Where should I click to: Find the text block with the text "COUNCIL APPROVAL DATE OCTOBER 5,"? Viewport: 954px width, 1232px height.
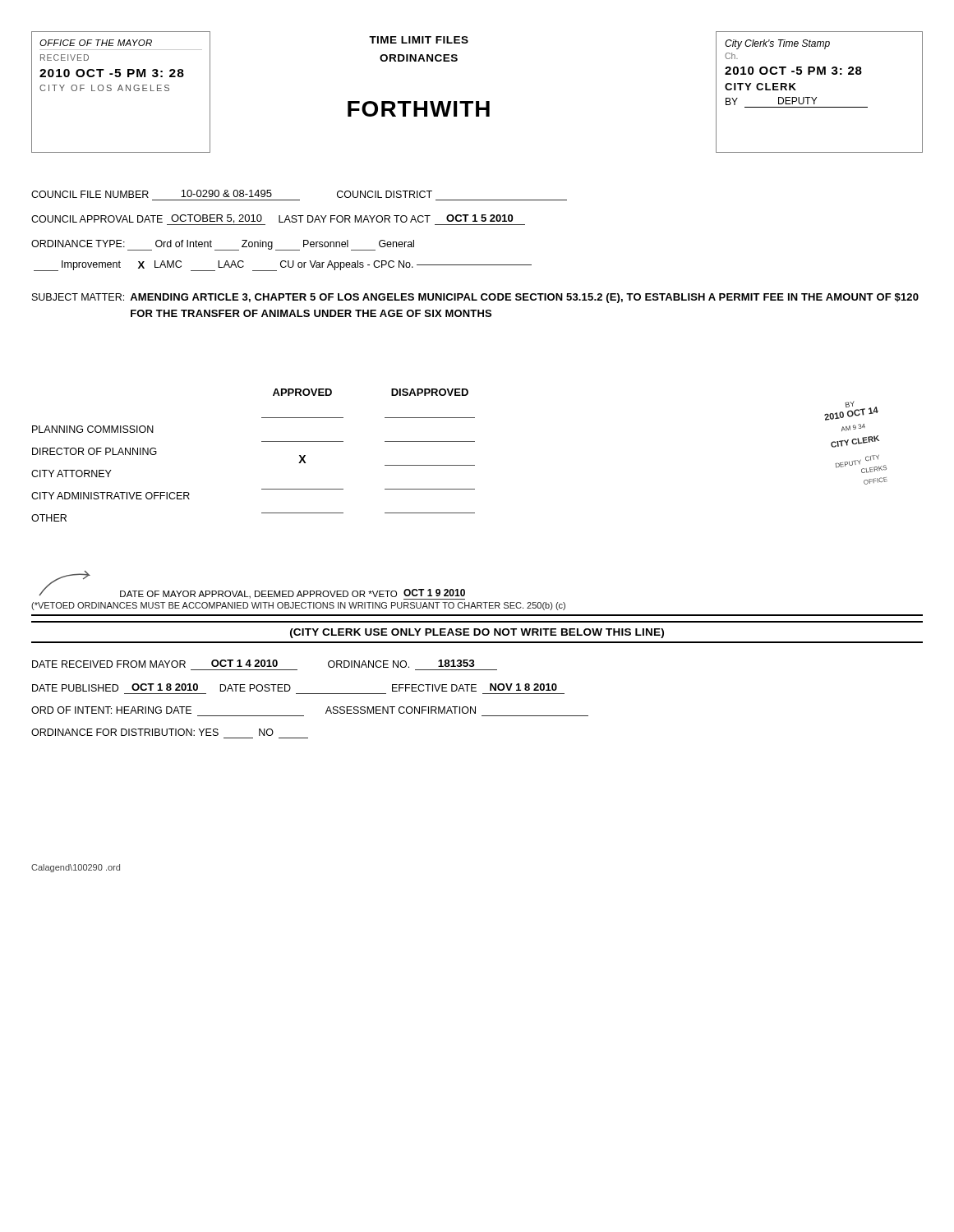point(278,218)
